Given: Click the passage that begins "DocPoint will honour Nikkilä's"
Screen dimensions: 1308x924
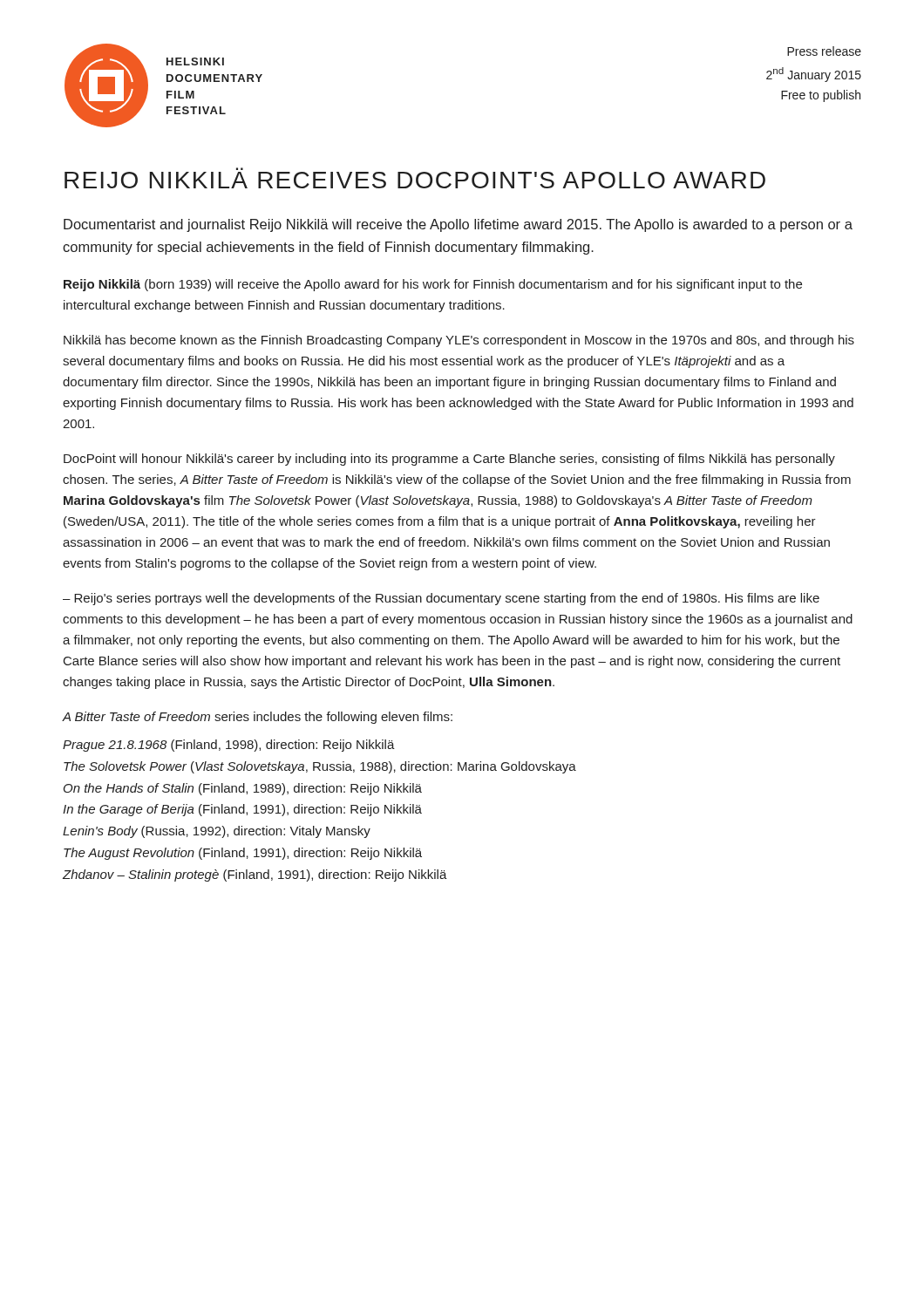Looking at the screenshot, I should pyautogui.click(x=457, y=511).
